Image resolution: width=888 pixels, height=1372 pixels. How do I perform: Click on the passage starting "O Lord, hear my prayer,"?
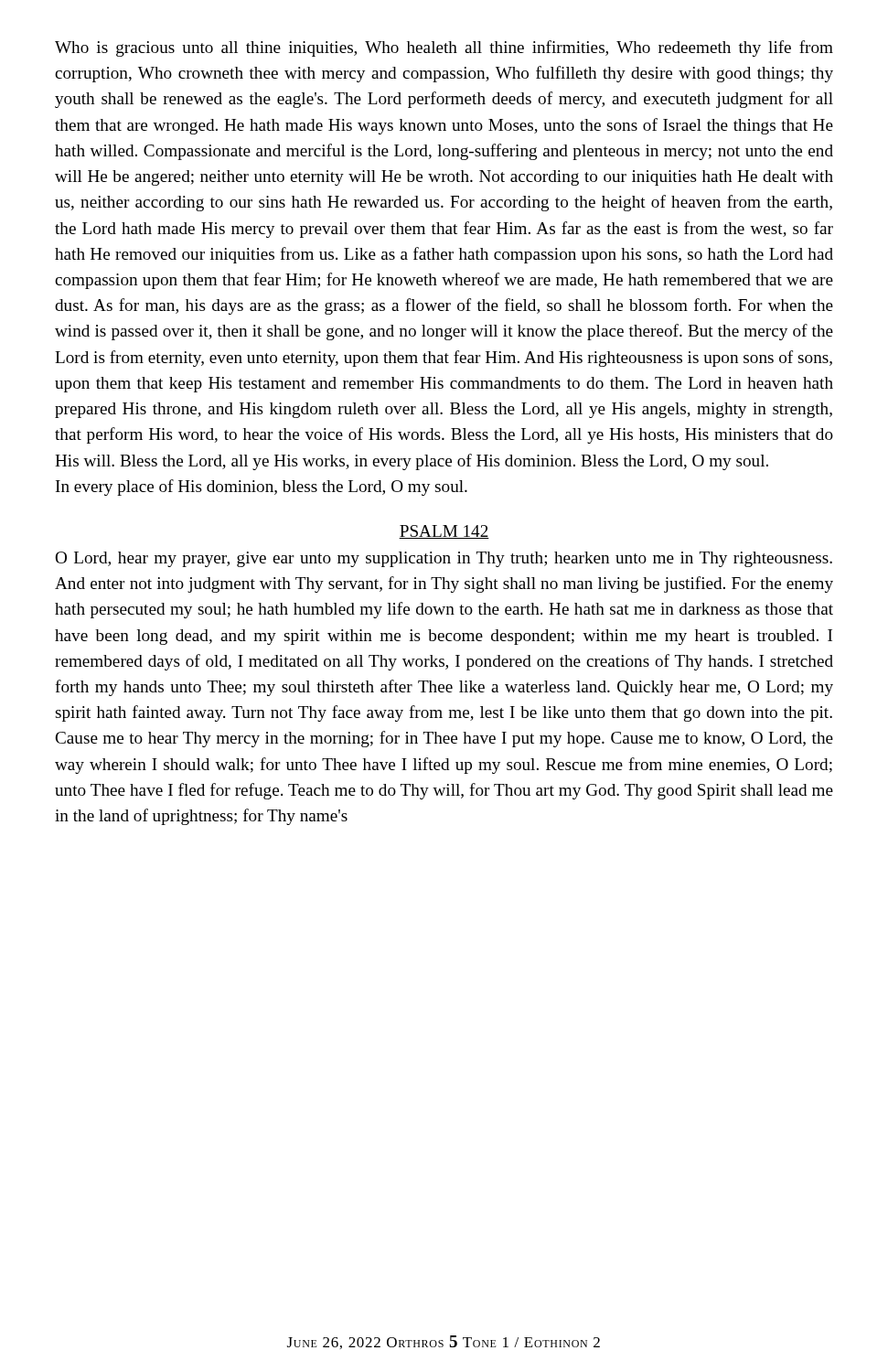pyautogui.click(x=444, y=686)
